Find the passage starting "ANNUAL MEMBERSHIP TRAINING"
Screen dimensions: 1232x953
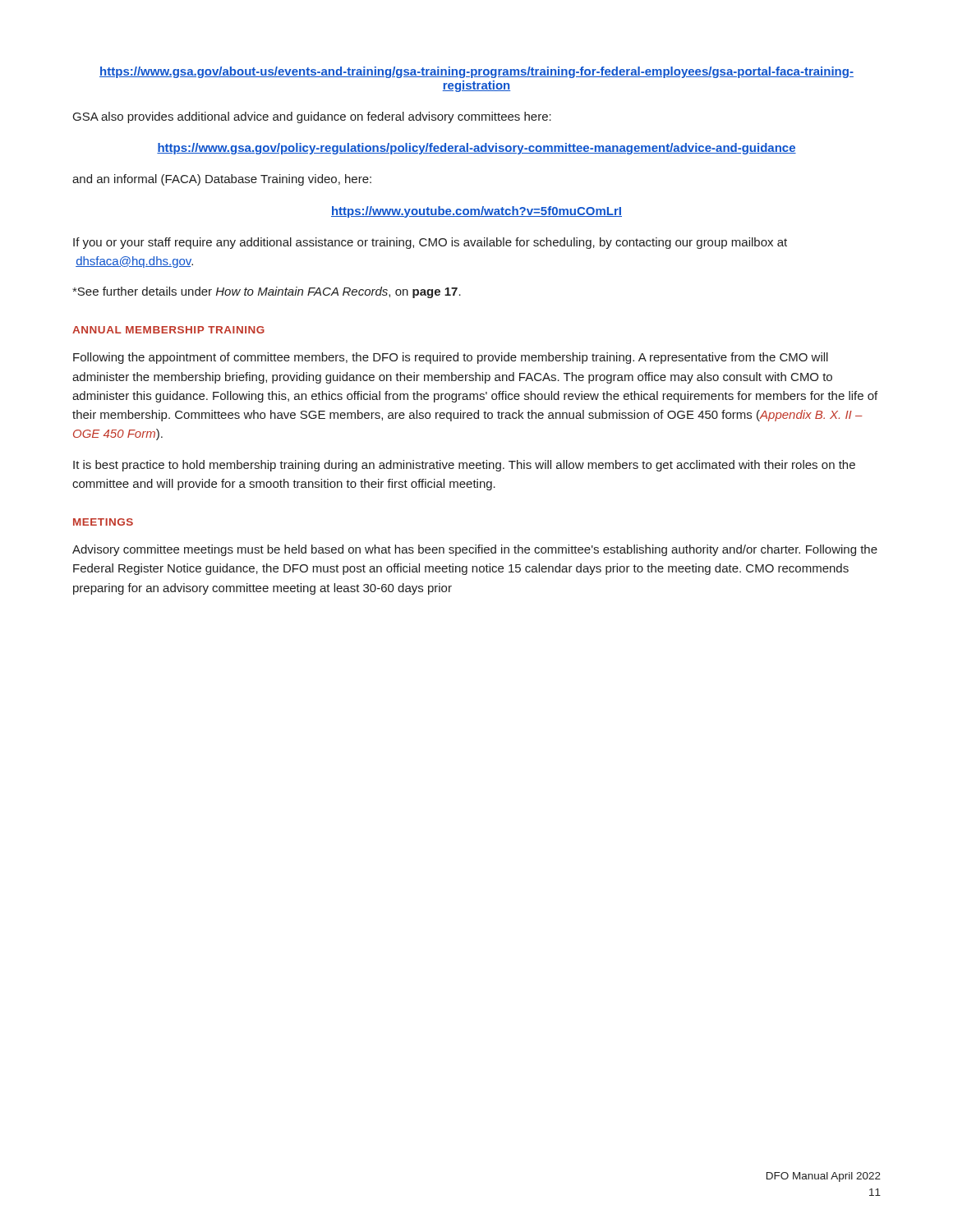click(169, 330)
